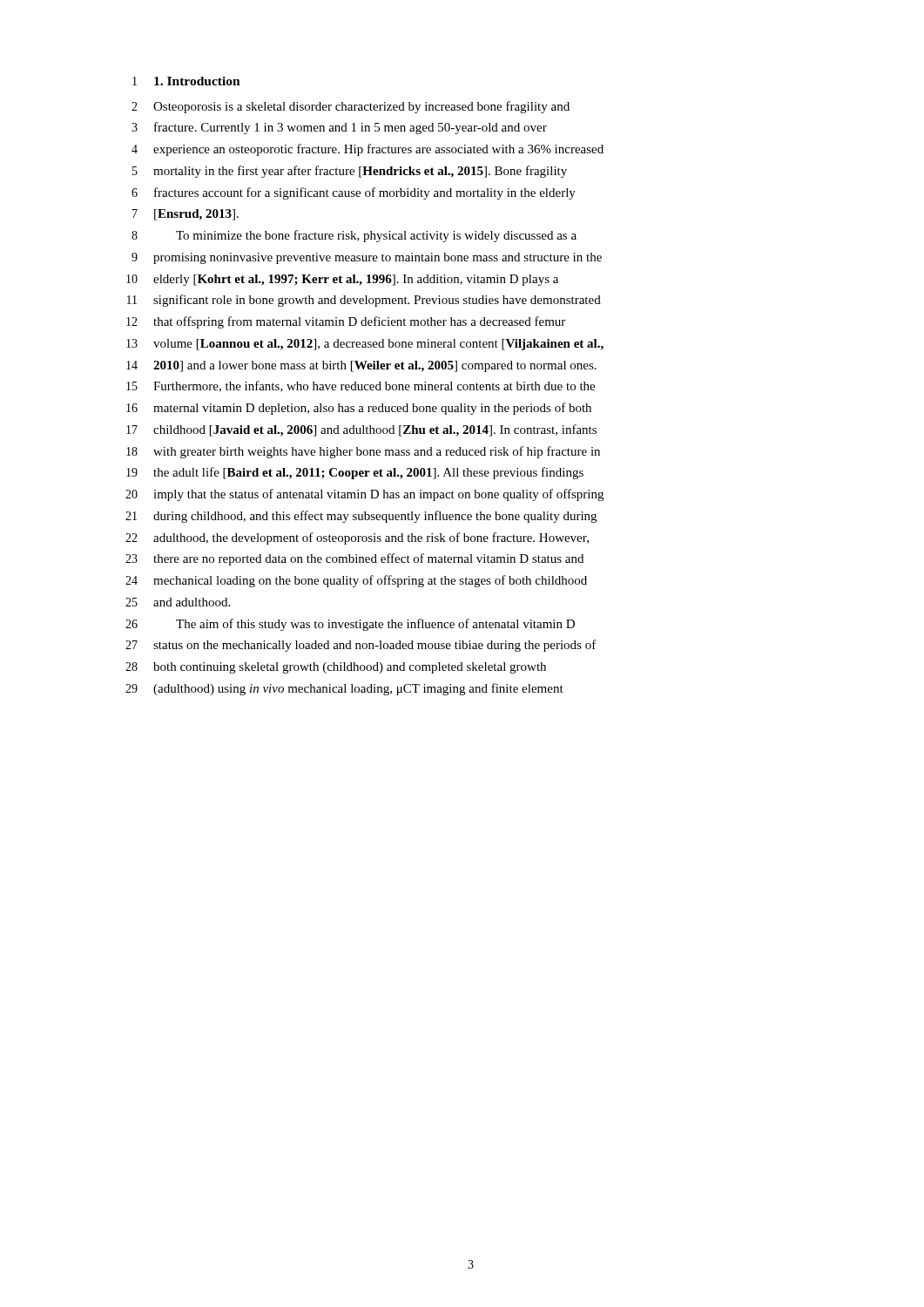
Task: Select the text block containing "26 The aim of this"
Action: tap(471, 656)
